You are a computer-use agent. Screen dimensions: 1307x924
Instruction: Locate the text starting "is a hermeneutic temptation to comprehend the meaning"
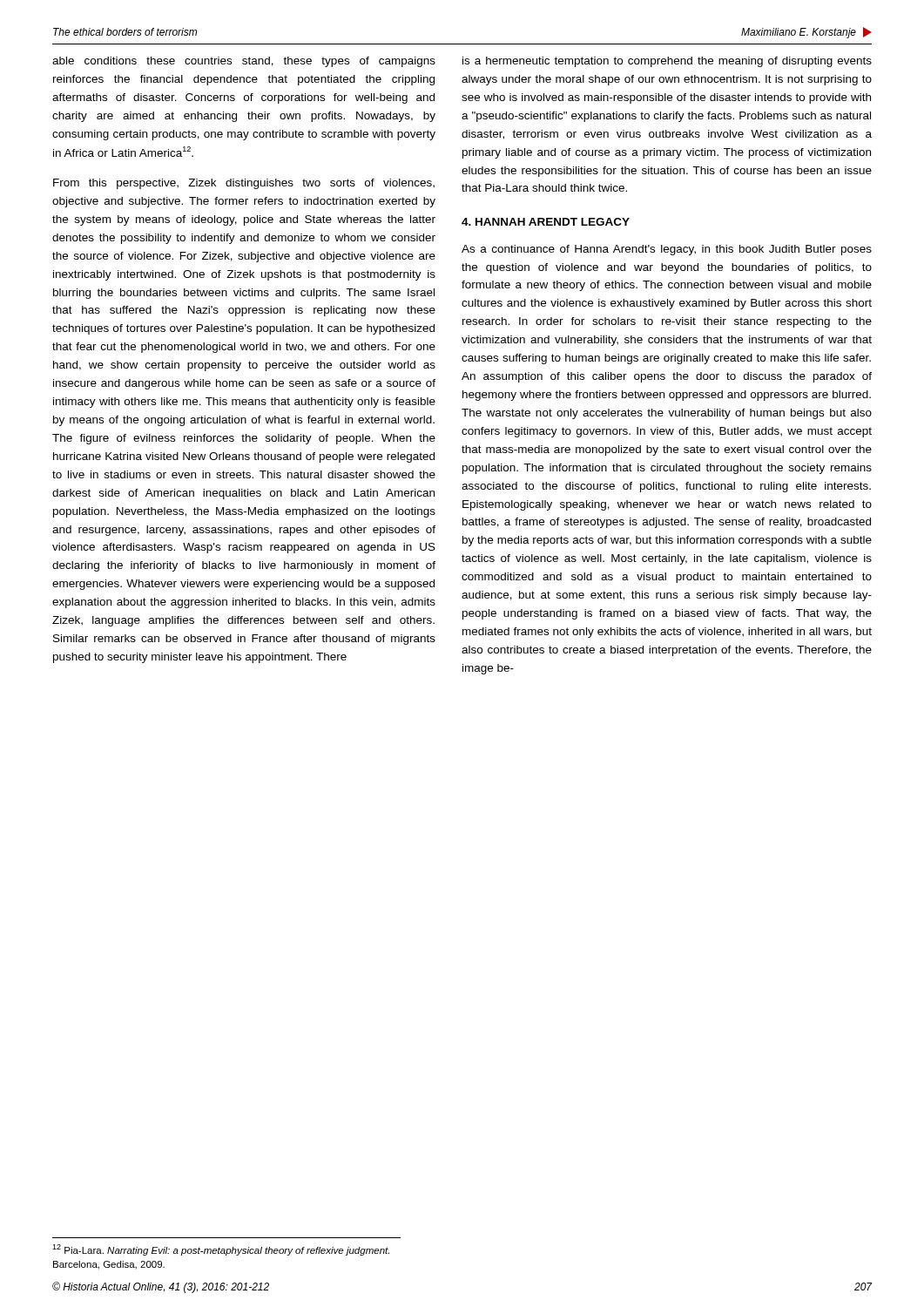click(667, 124)
